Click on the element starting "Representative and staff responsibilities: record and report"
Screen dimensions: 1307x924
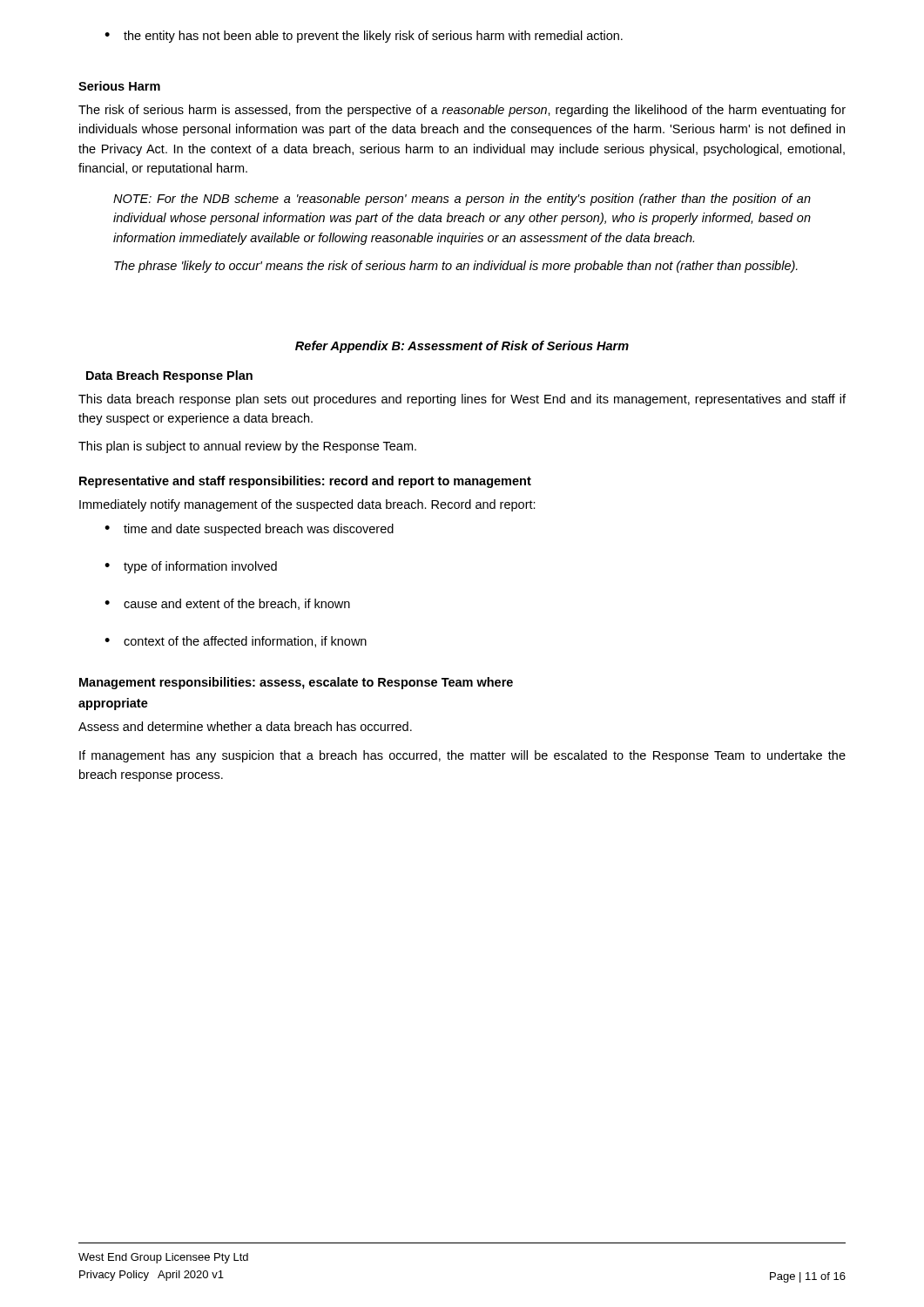[305, 481]
